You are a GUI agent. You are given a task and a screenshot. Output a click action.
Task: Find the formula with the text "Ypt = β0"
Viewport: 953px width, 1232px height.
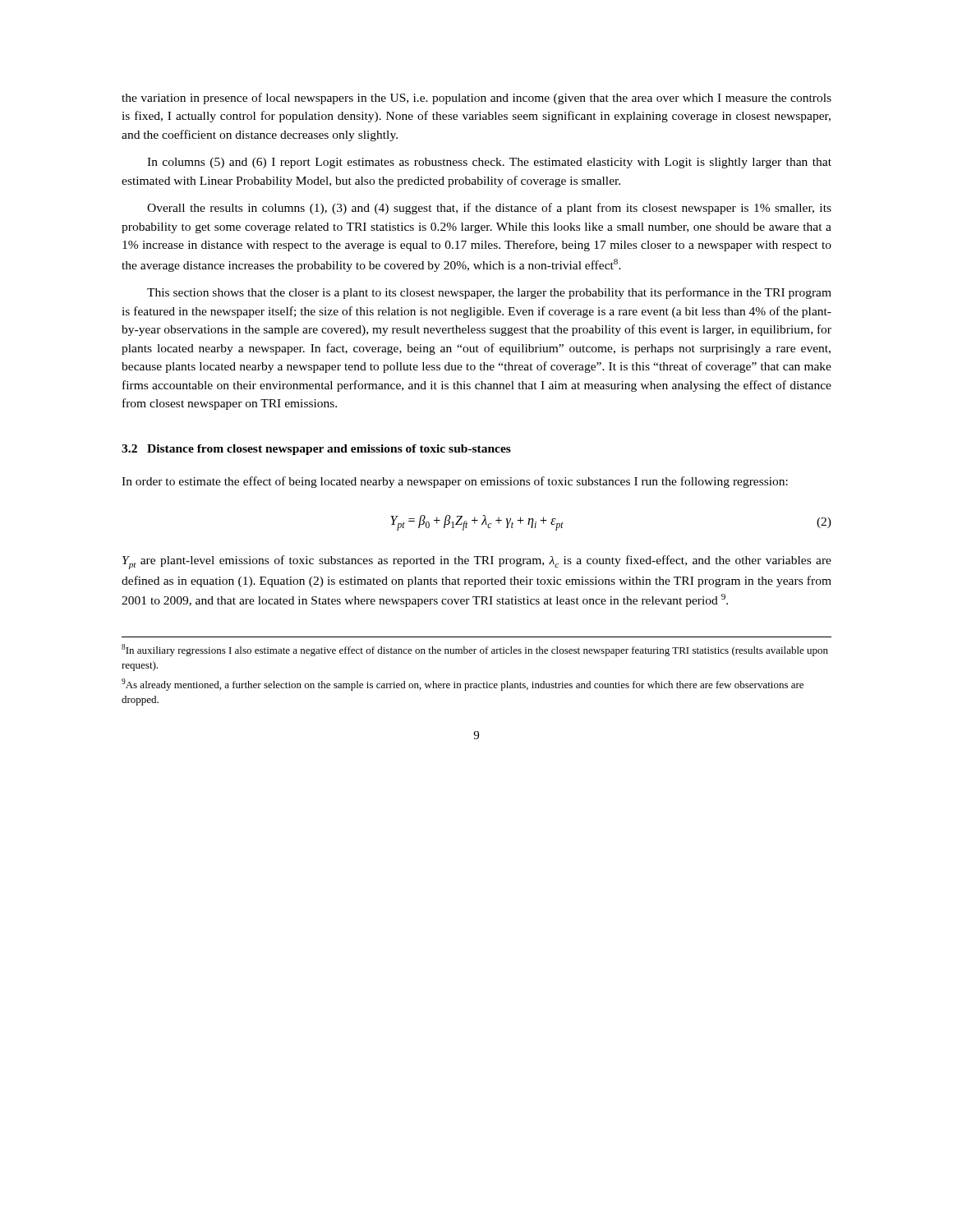pyautogui.click(x=476, y=521)
